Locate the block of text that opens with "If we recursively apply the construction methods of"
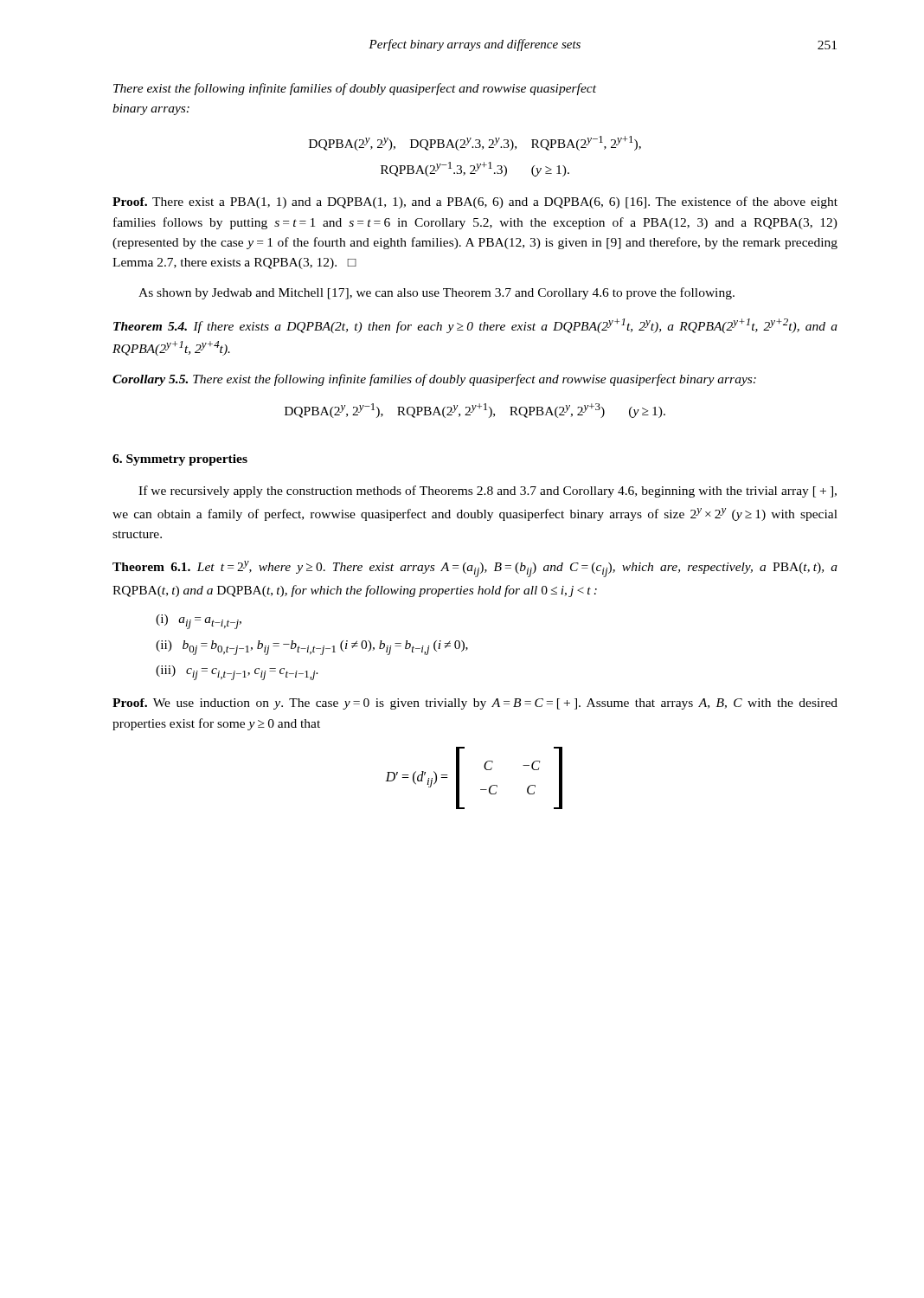This screenshot has height=1298, width=924. coord(475,512)
